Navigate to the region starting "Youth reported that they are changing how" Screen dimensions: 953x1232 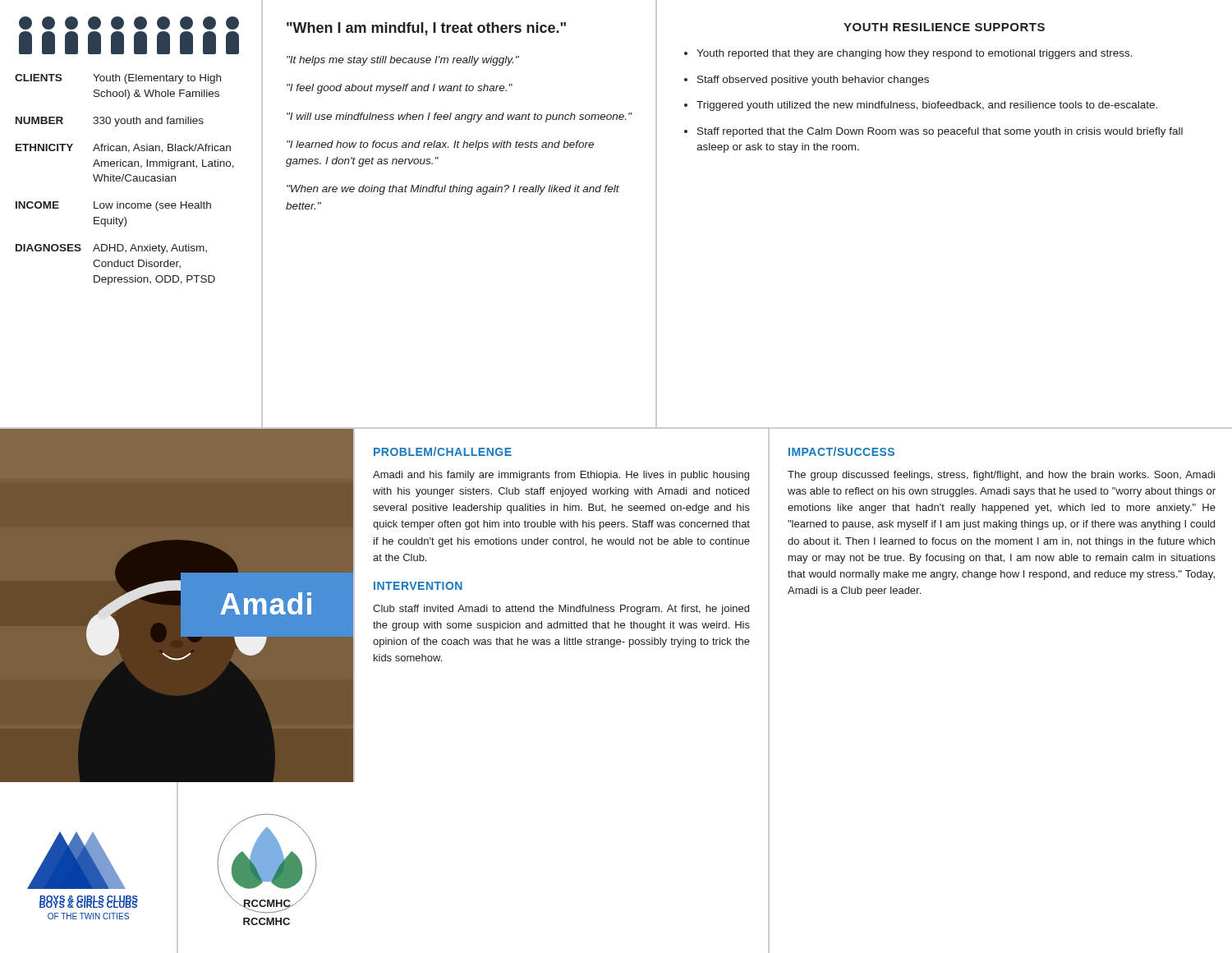[x=915, y=53]
